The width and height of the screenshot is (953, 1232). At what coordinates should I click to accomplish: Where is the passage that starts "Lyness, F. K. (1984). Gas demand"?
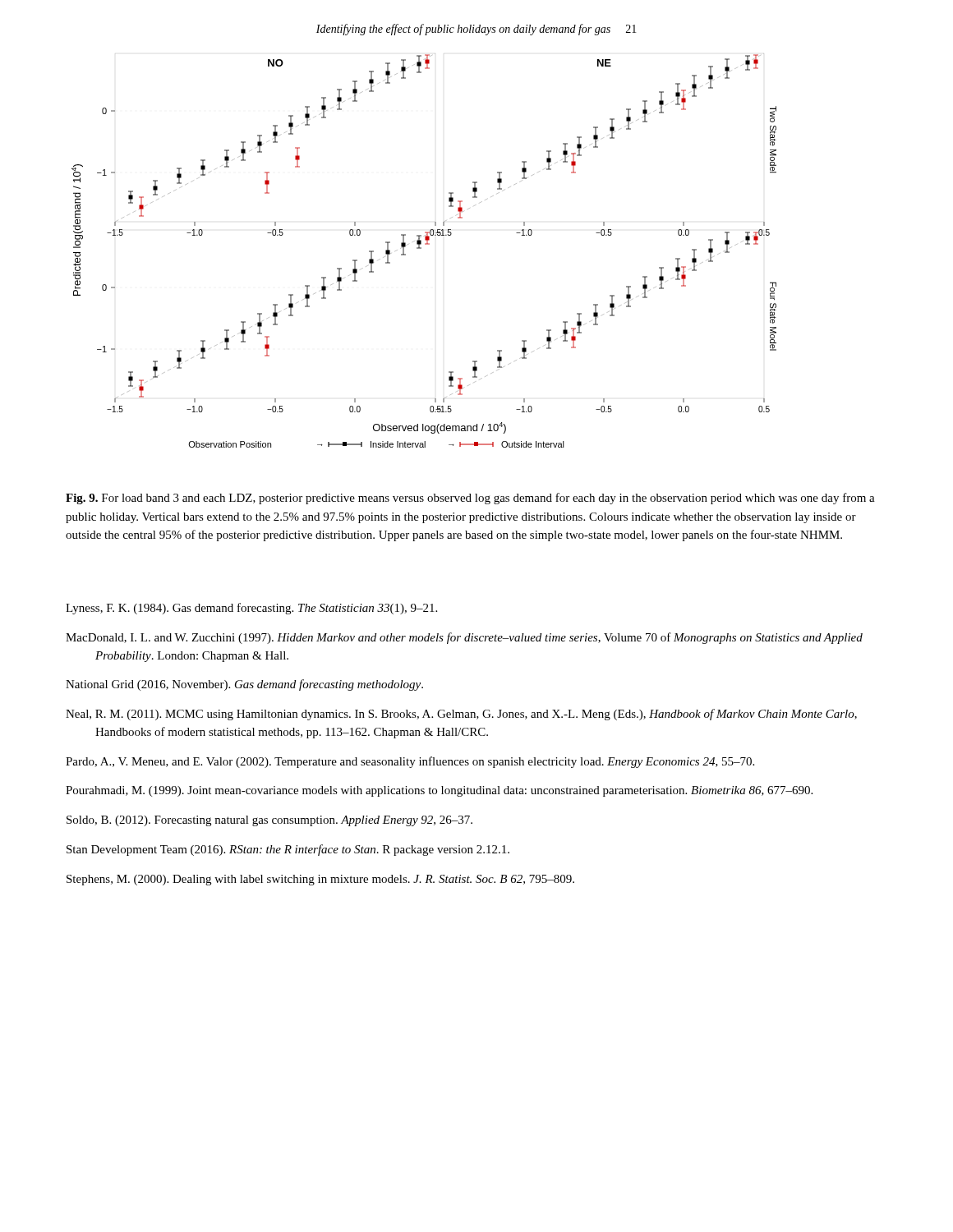pyautogui.click(x=252, y=608)
